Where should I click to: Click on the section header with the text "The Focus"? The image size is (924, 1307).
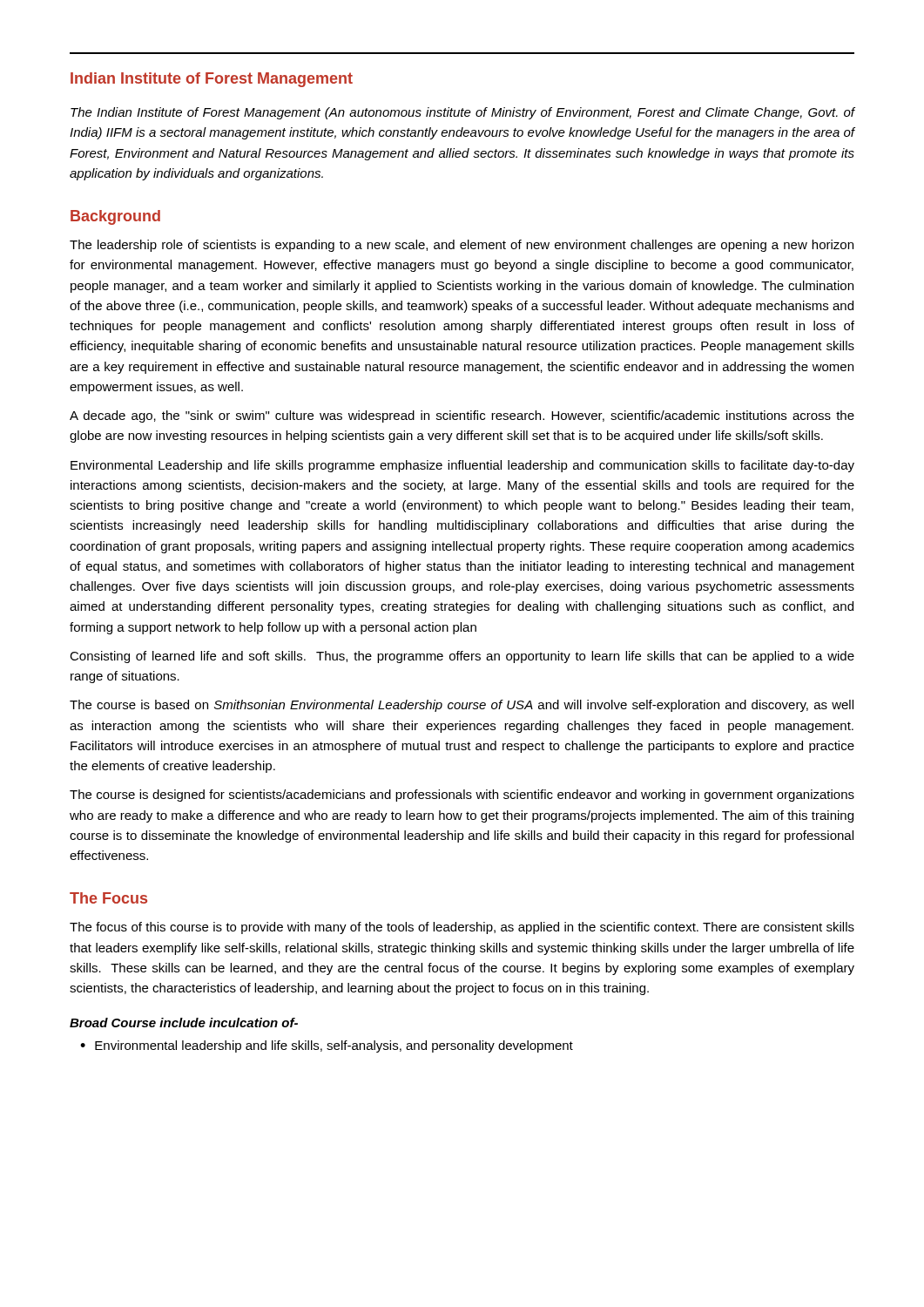pos(109,899)
